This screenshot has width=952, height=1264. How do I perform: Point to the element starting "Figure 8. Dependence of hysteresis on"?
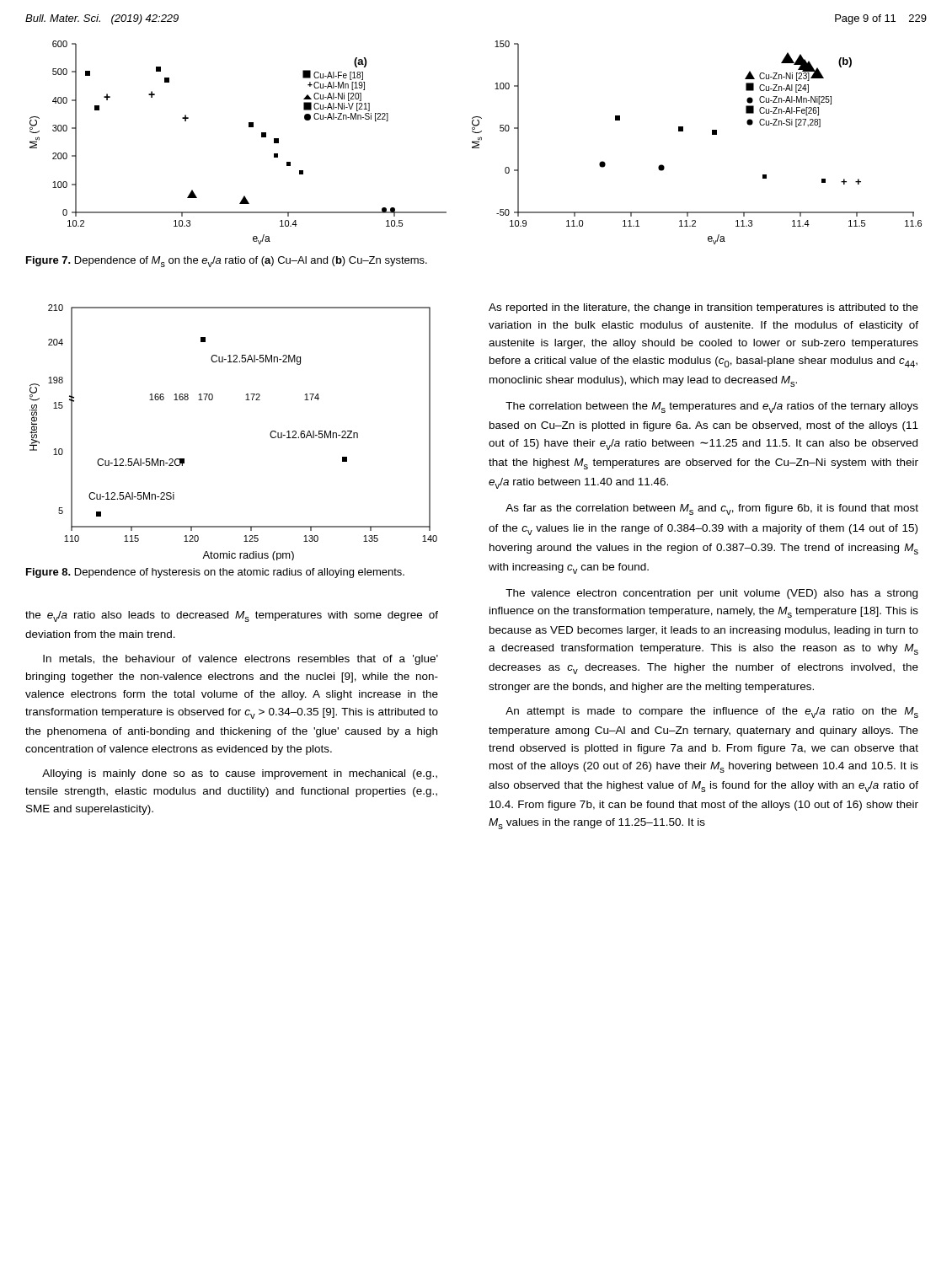click(215, 572)
